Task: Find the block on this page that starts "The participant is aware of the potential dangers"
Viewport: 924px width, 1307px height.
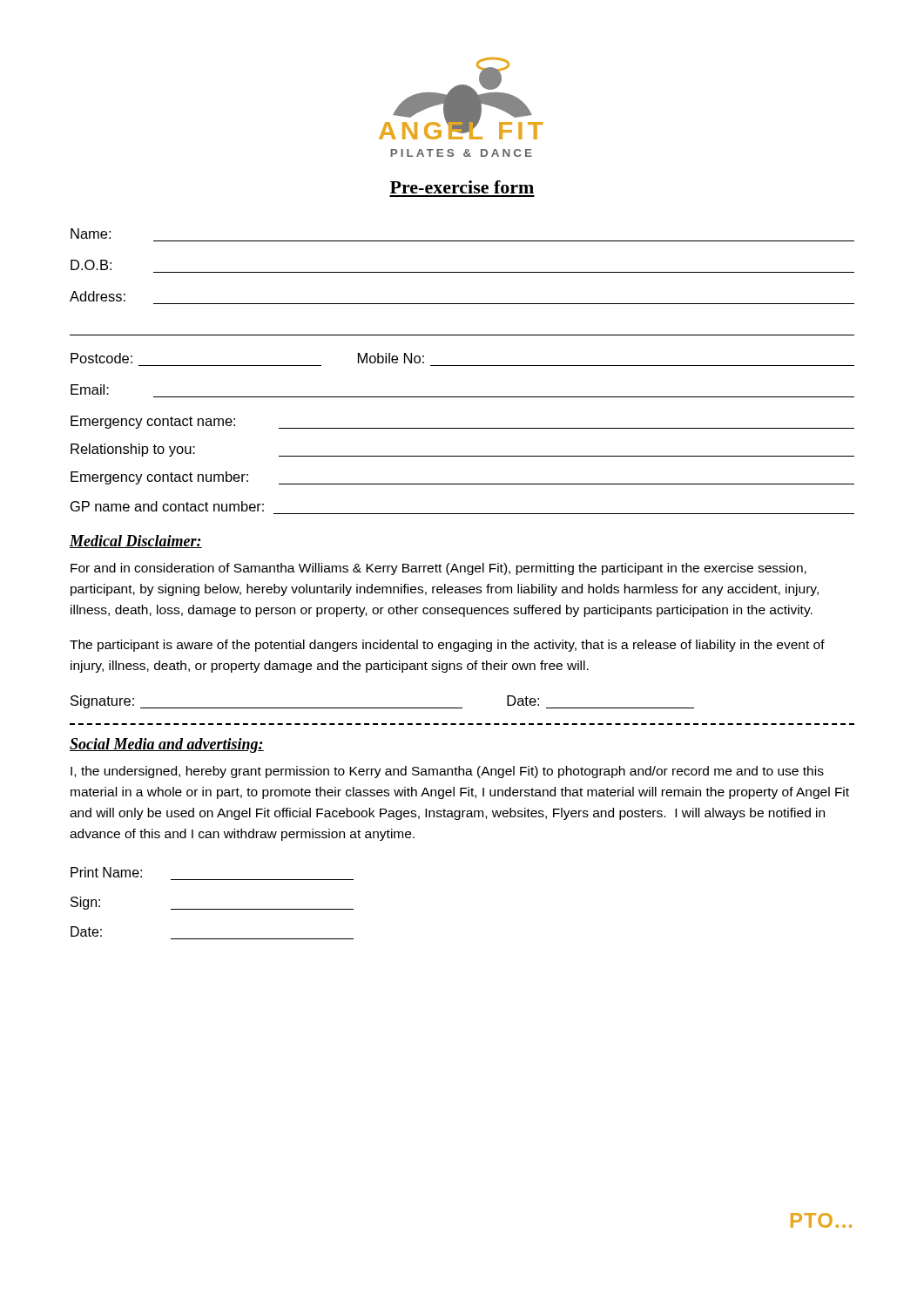Action: pyautogui.click(x=447, y=655)
